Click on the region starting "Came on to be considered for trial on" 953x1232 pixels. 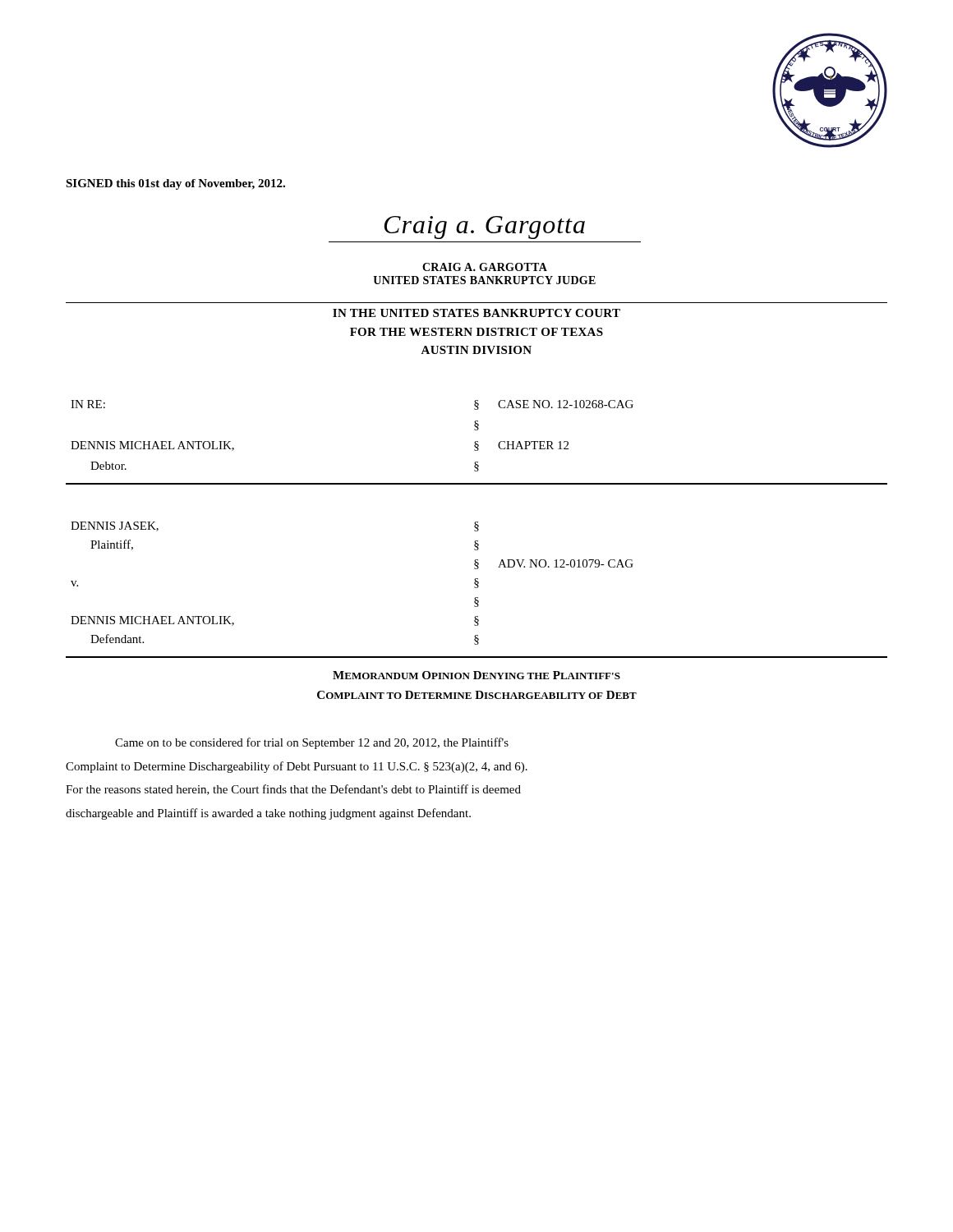476,778
